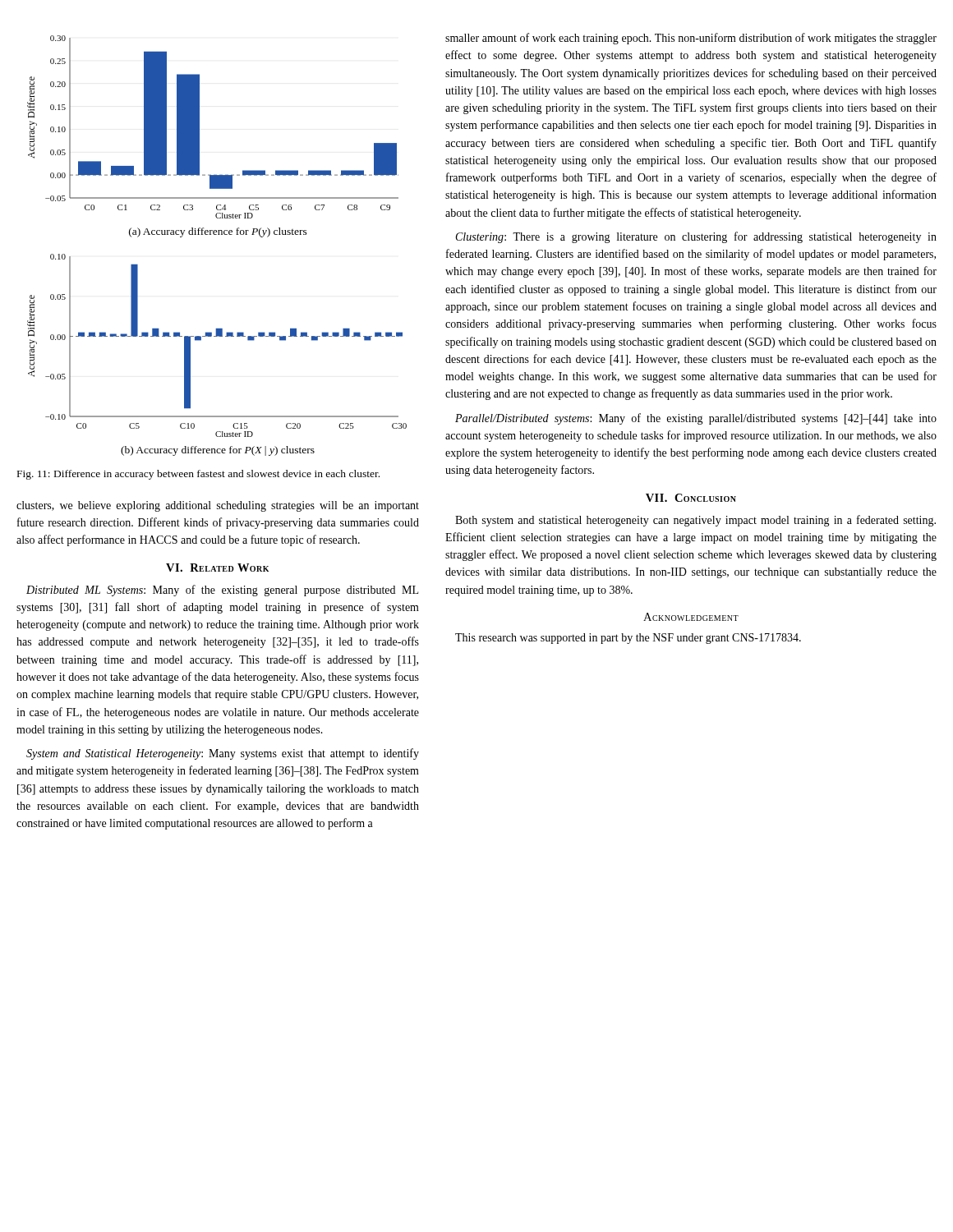Find the element starting "Clustering: There is a growing literature on"
The width and height of the screenshot is (953, 1232).
691,316
